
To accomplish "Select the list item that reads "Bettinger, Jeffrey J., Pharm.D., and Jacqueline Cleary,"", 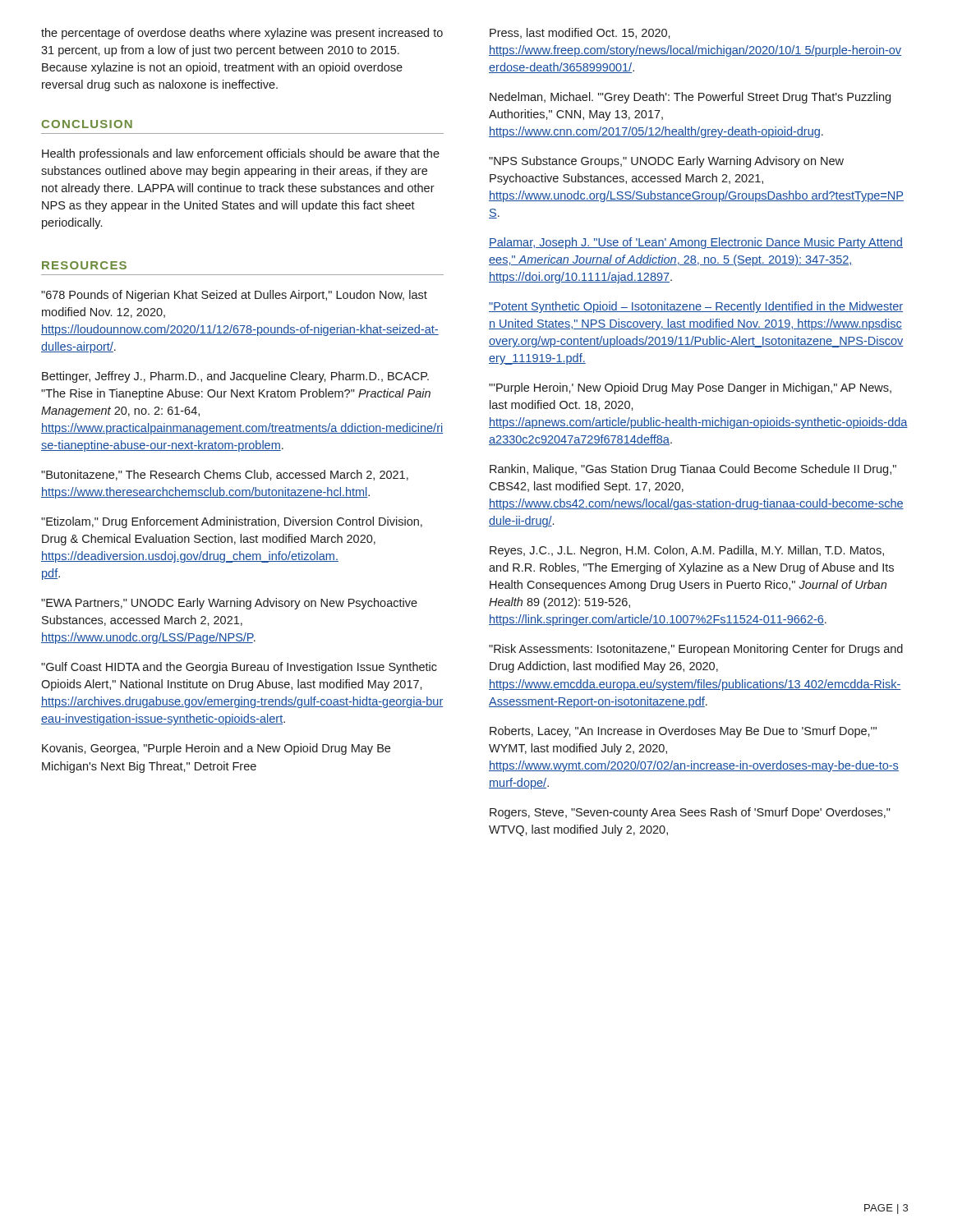I will point(235,377).
